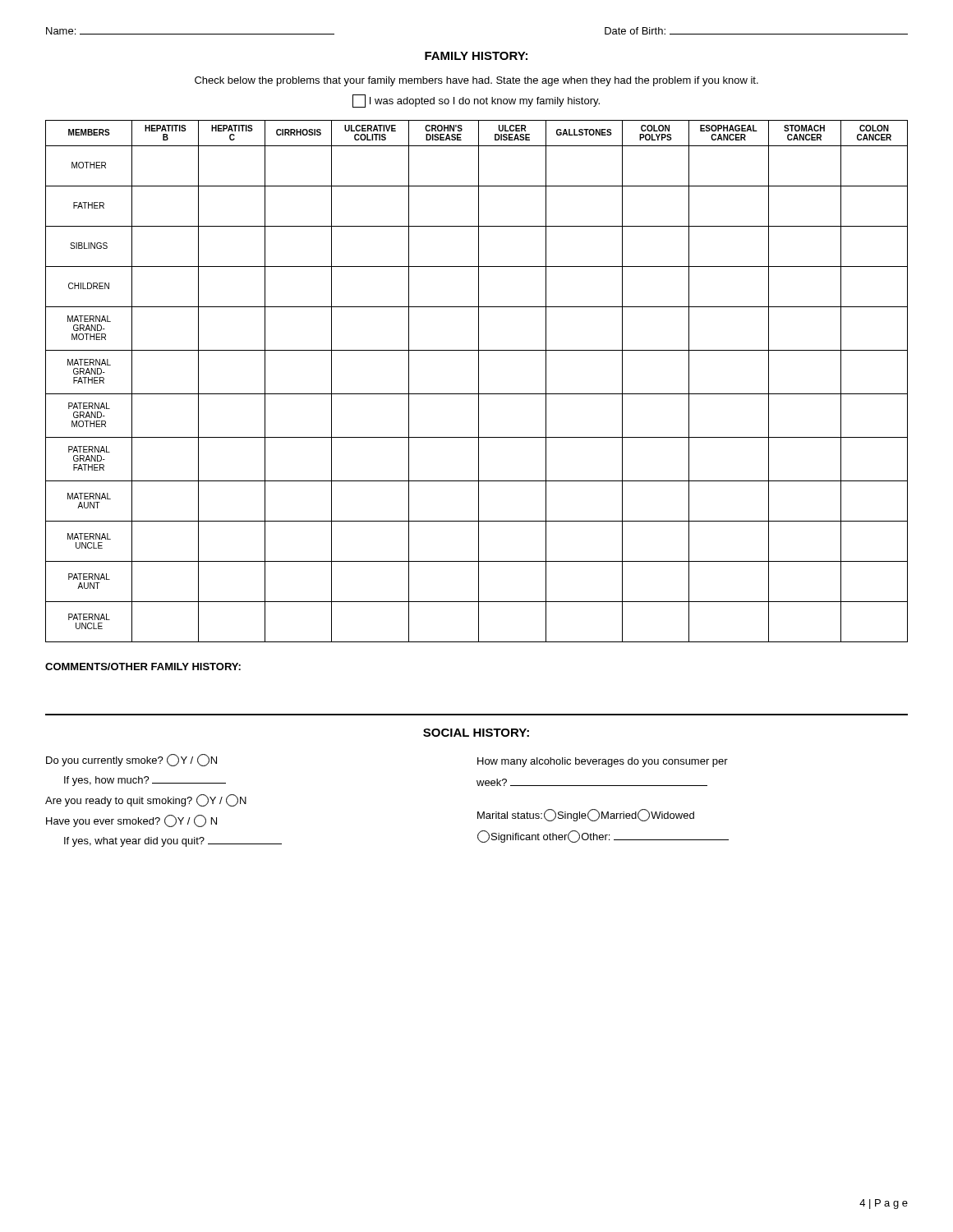Find the block starting "How many alcoholic beverages"
Viewport: 953px width, 1232px height.
(x=603, y=762)
